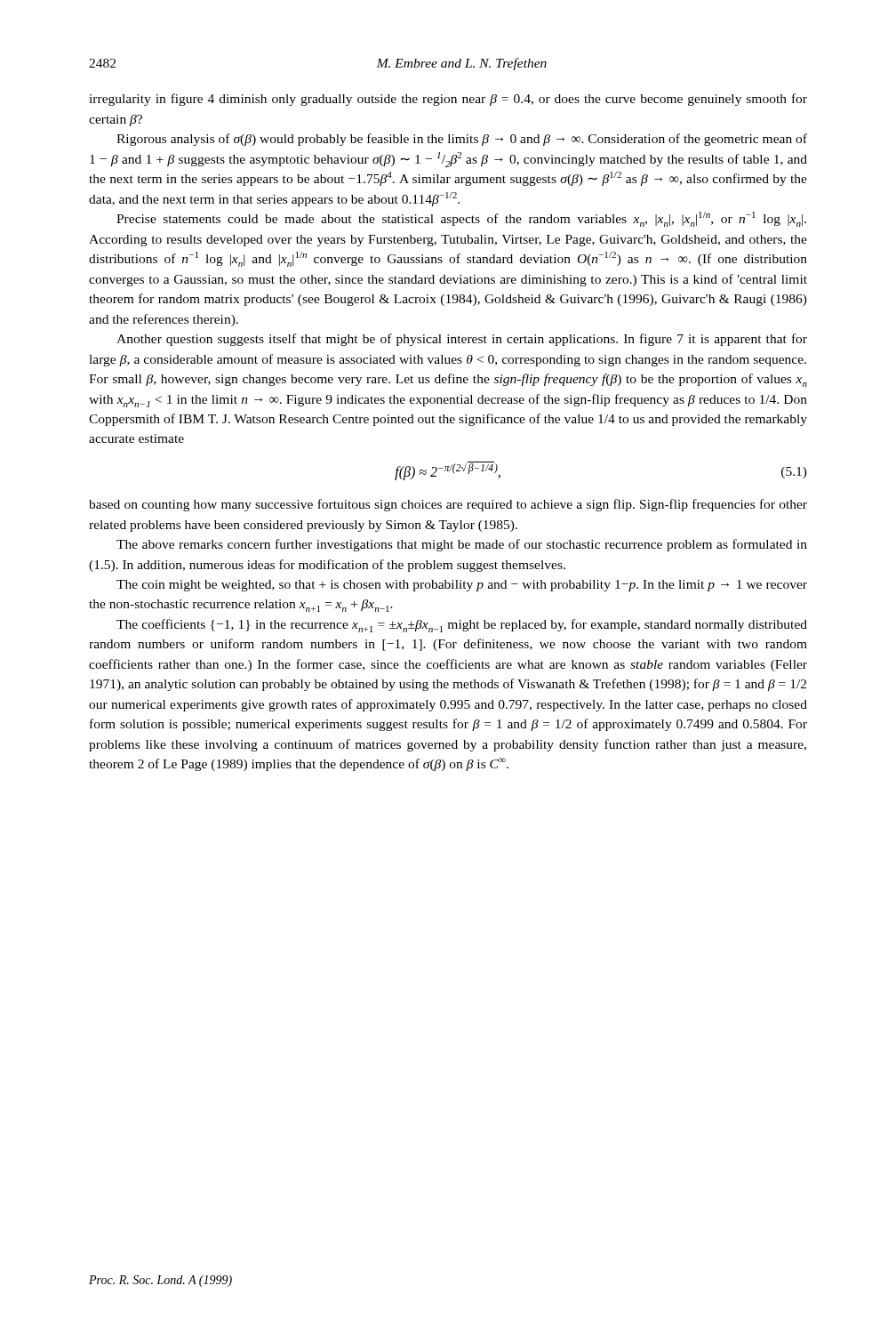
Task: Locate the text block starting "Another question suggests itself that might"
Action: 448,389
